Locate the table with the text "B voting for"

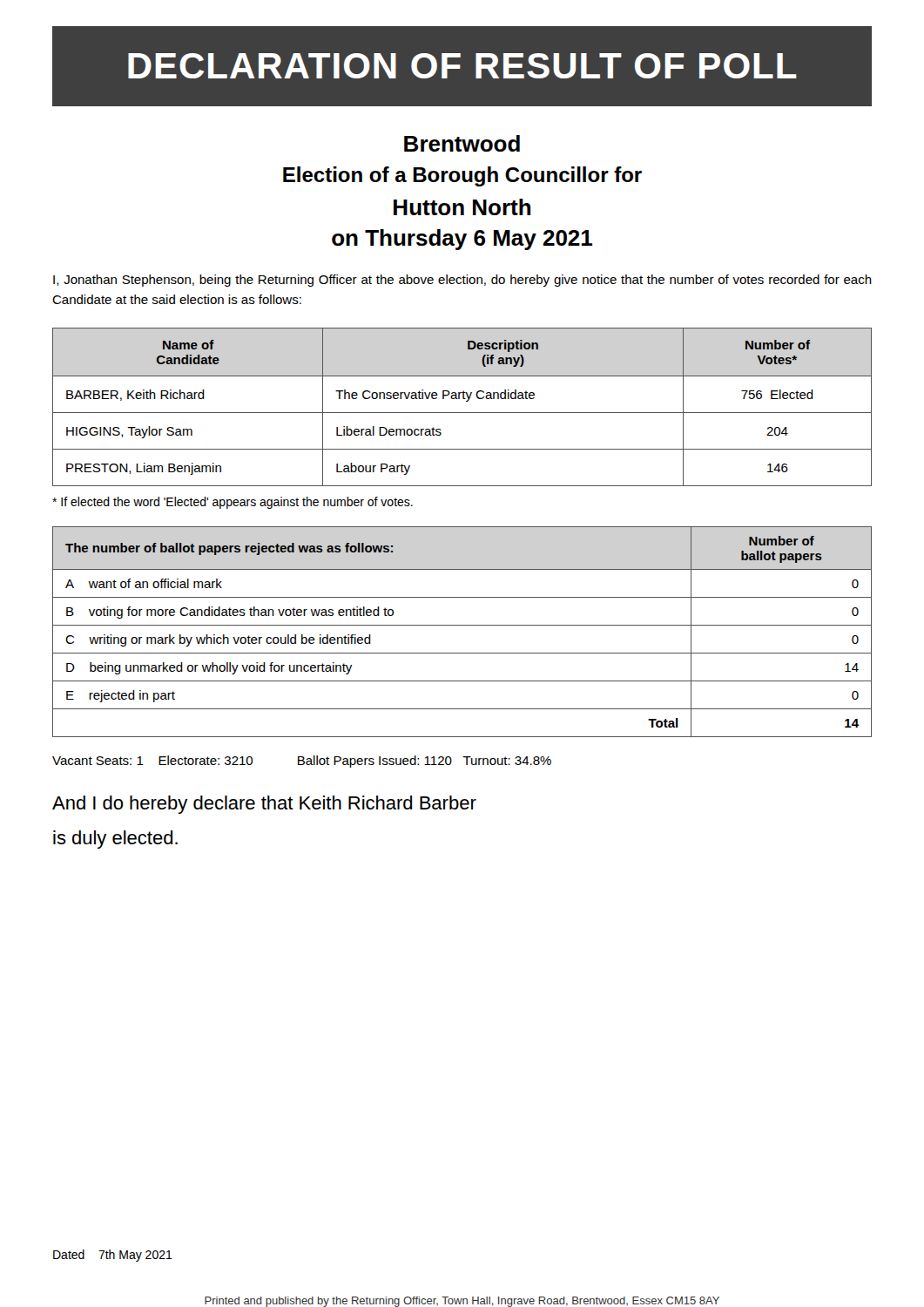tap(462, 631)
